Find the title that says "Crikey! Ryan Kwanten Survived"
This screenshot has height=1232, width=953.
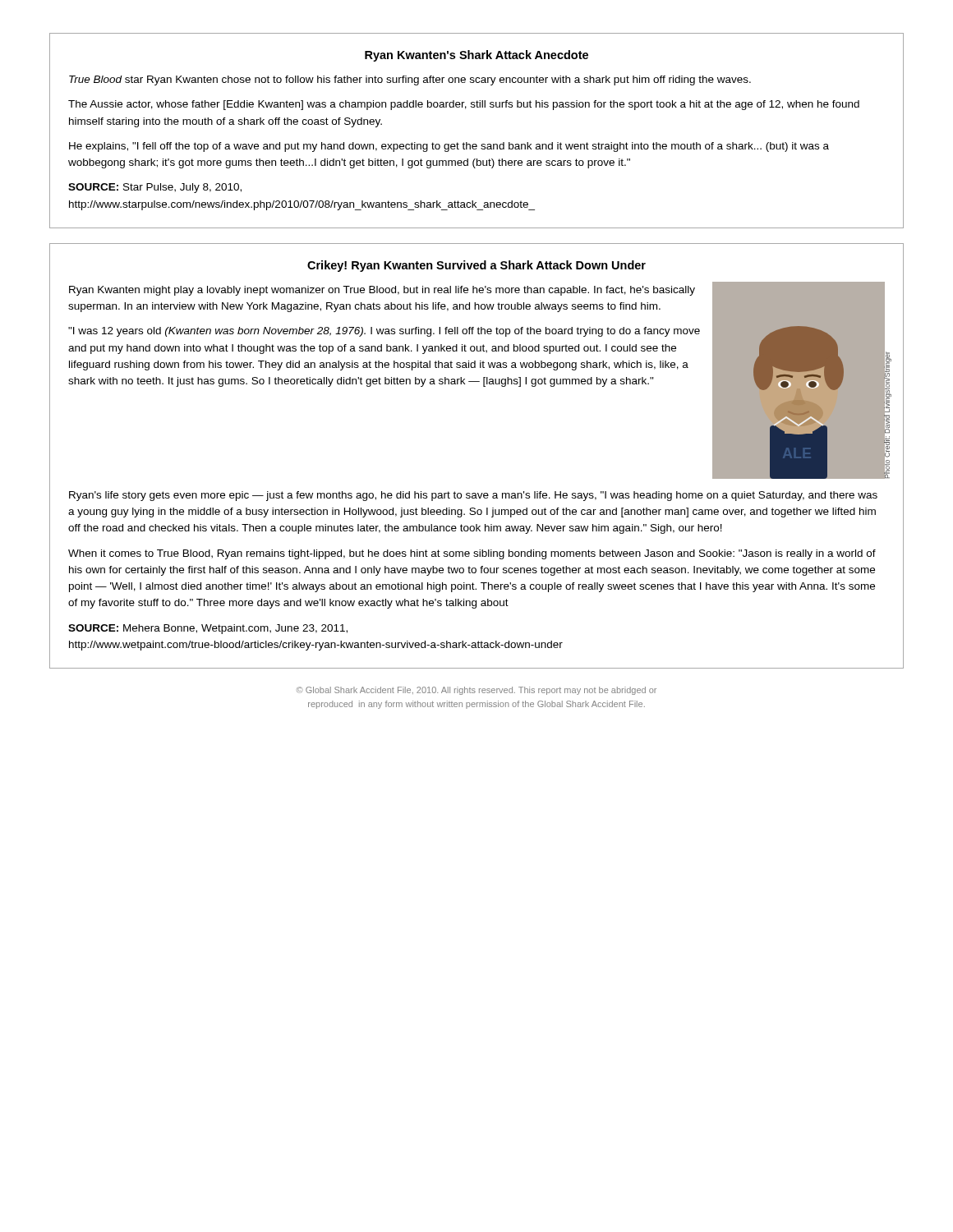(476, 265)
